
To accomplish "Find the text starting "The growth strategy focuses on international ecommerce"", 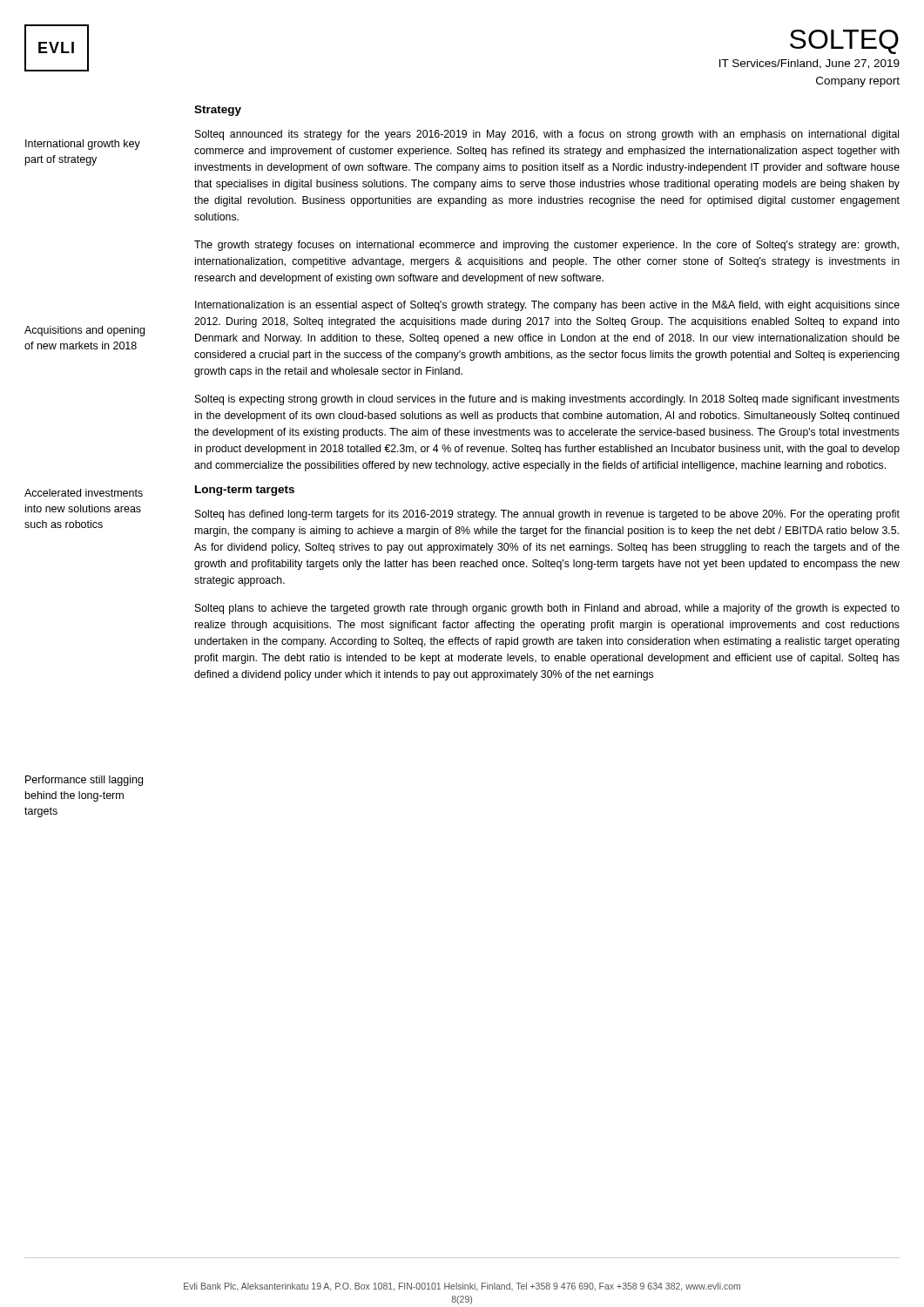I will (x=547, y=262).
